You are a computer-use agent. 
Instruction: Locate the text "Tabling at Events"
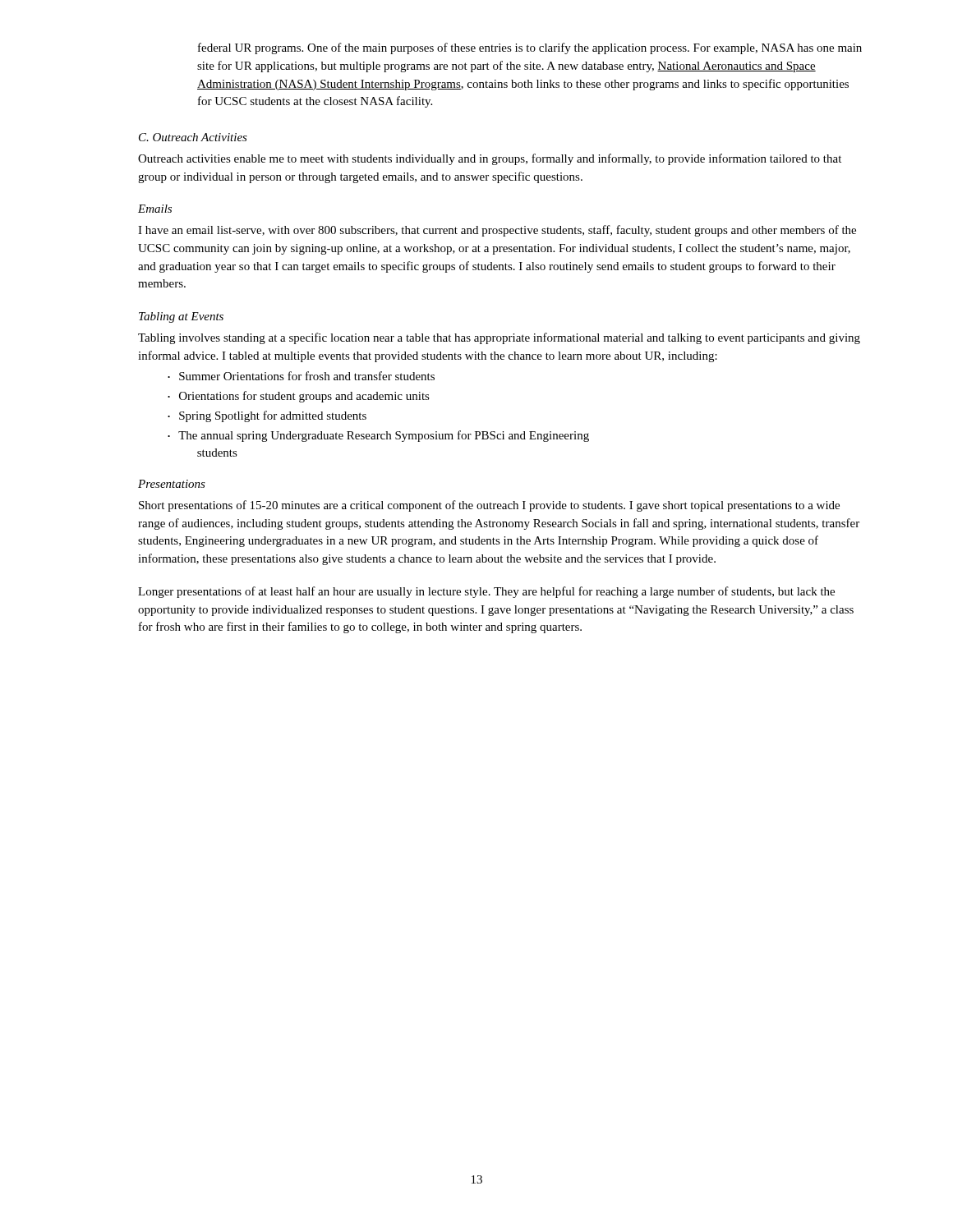181,316
